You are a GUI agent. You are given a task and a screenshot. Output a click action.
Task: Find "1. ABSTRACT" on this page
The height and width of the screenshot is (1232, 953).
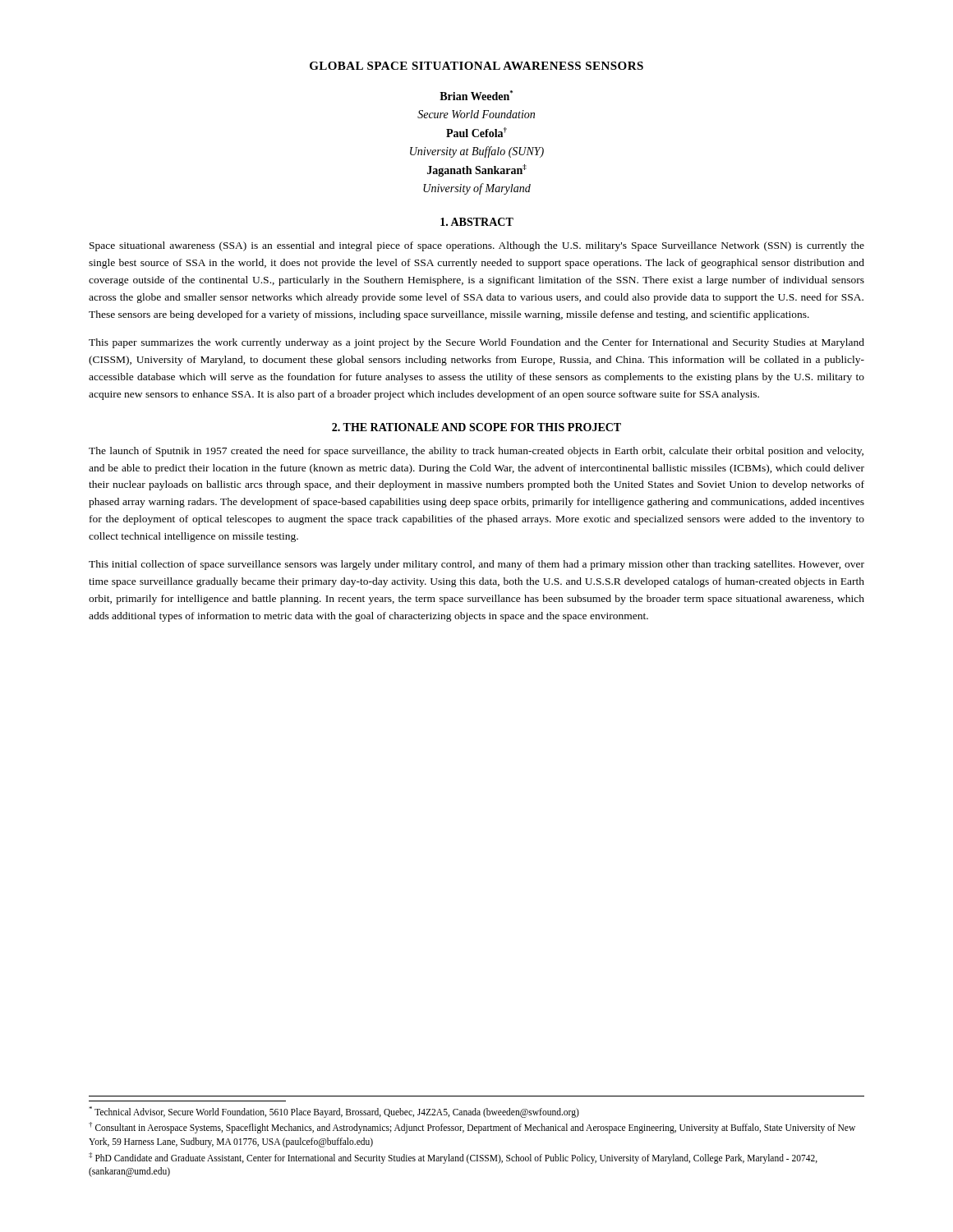pos(476,222)
